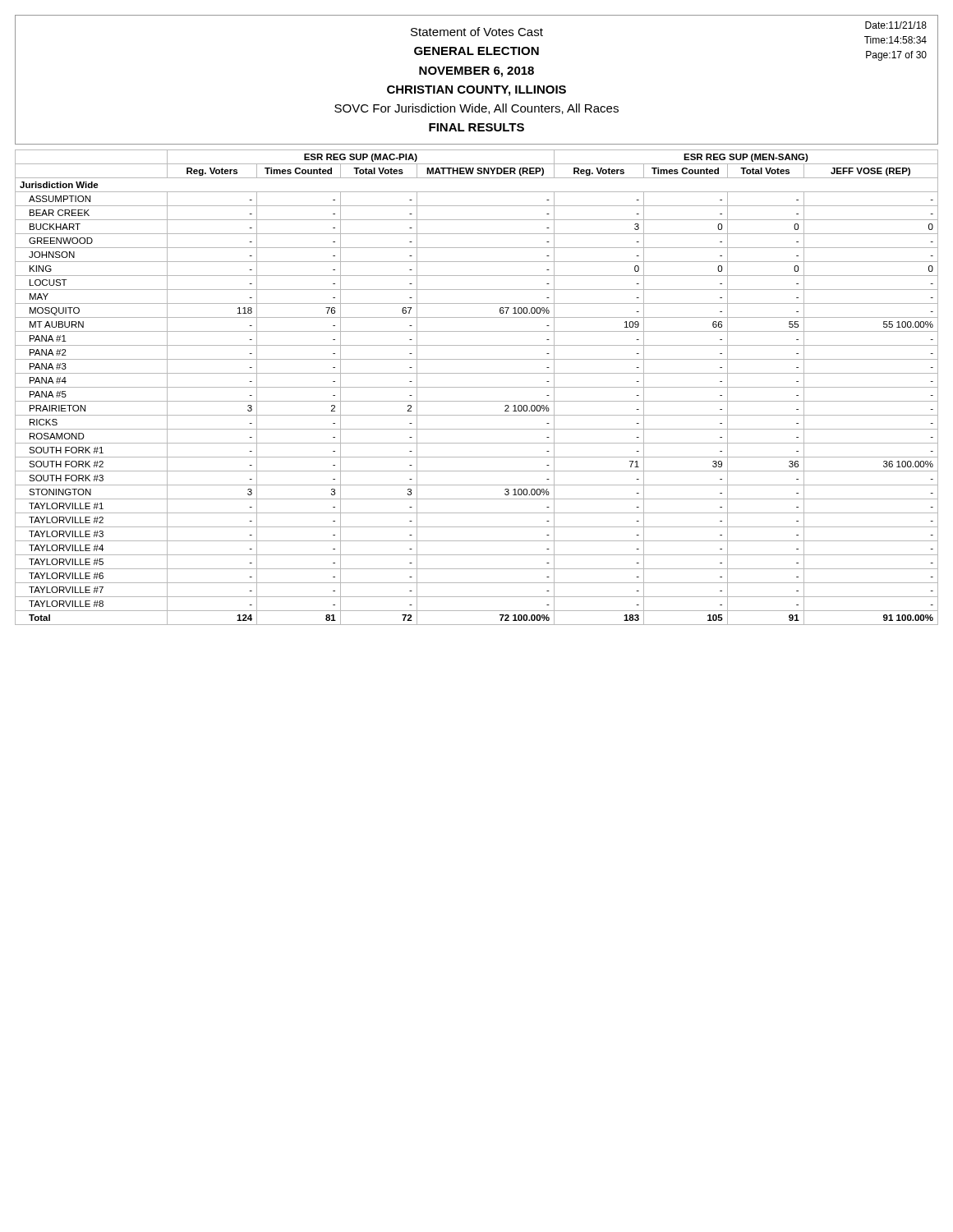Viewport: 953px width, 1232px height.
Task: Find the title
Action: pos(476,79)
